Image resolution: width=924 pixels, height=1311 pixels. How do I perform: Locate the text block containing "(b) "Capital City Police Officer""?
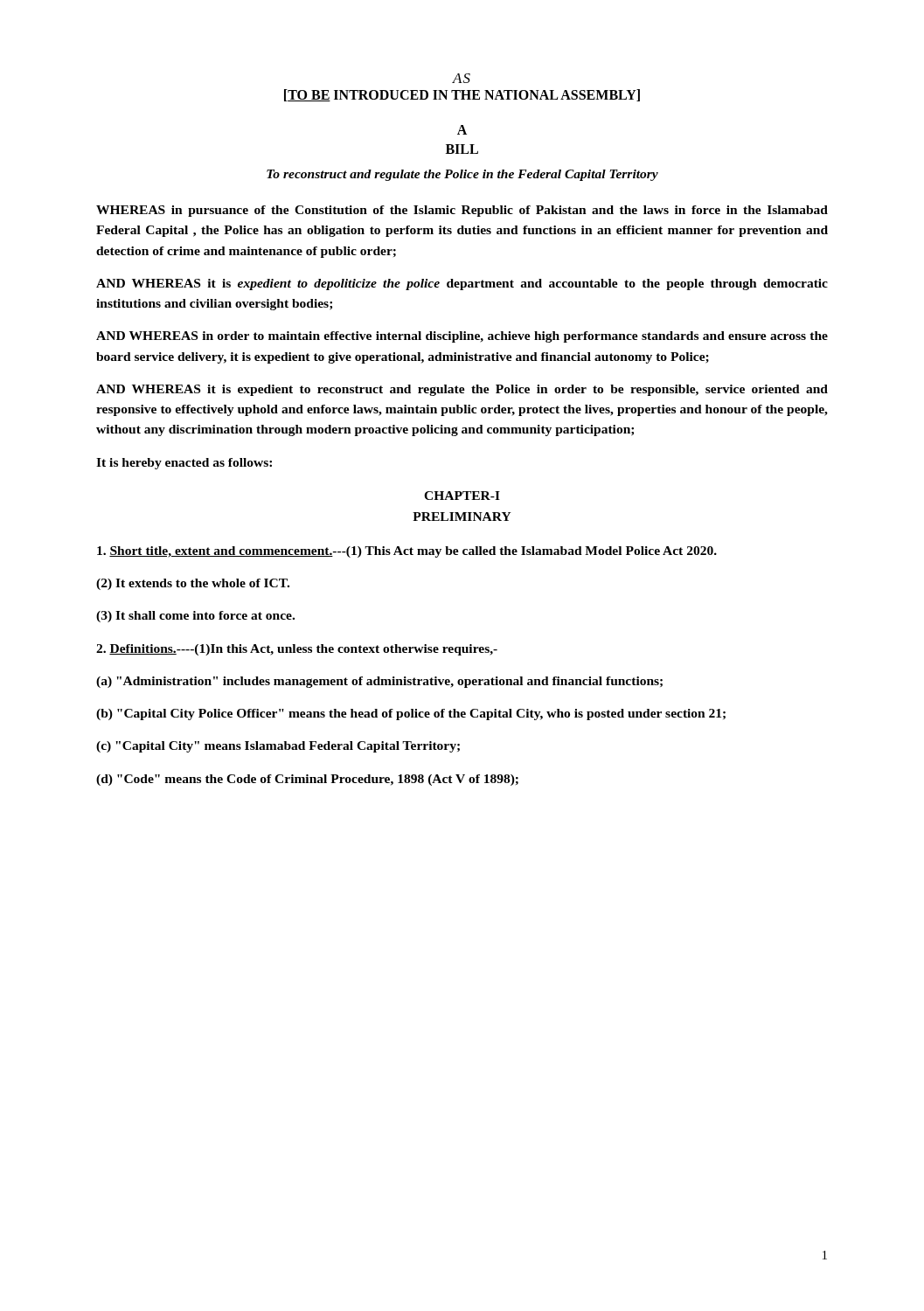[411, 713]
